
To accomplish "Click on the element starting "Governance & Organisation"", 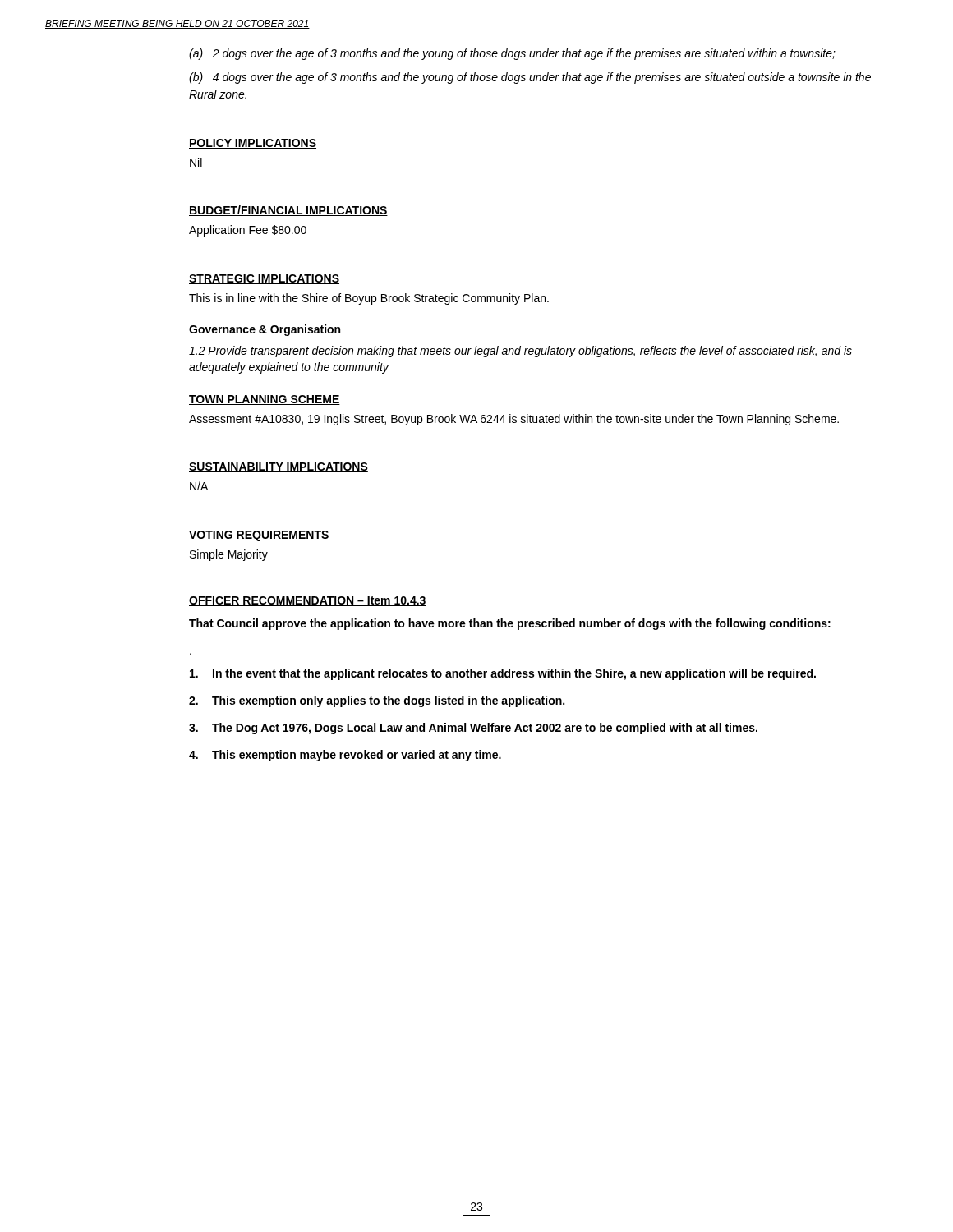I will click(x=265, y=330).
